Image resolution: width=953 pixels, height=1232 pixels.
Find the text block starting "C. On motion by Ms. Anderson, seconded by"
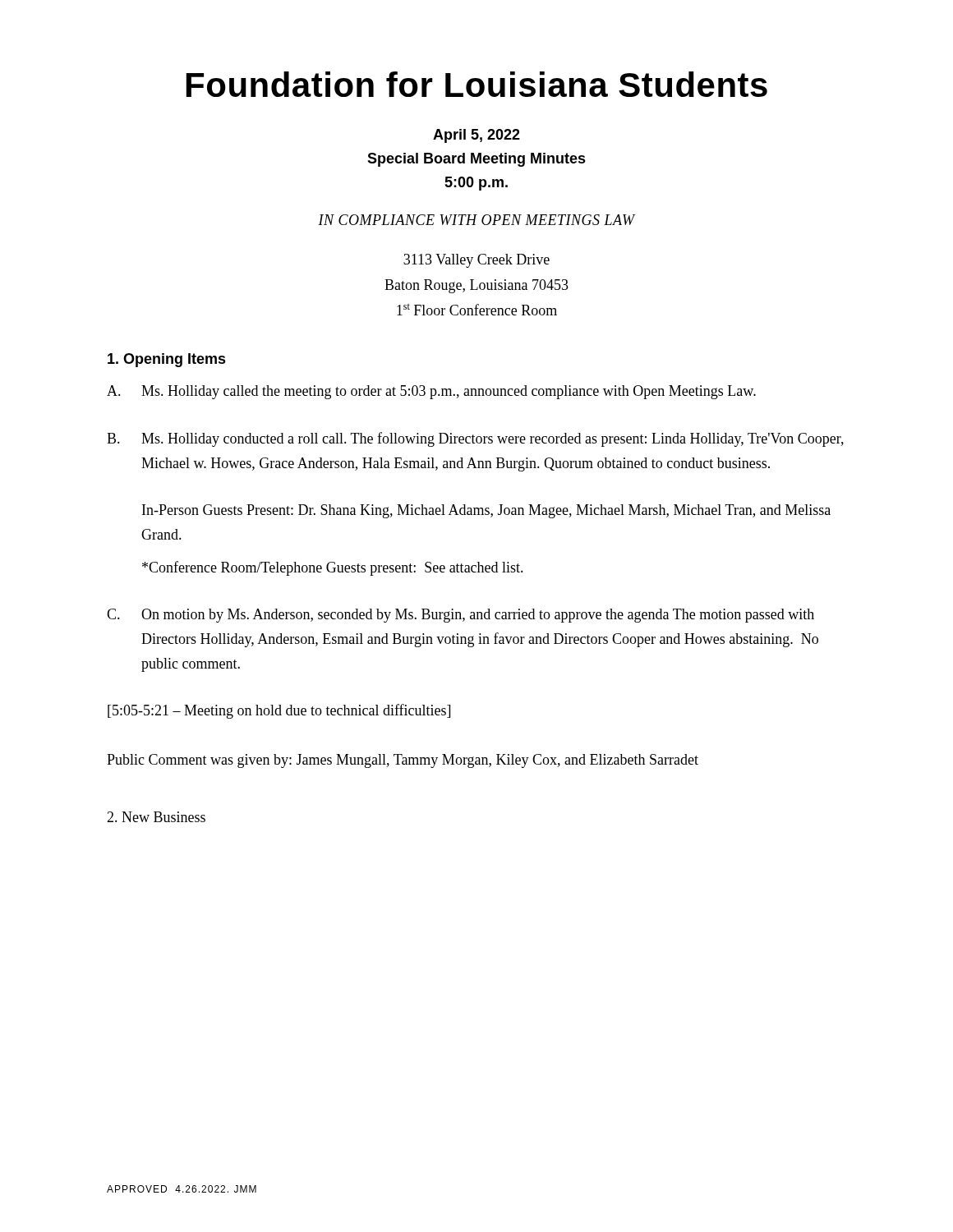point(476,640)
